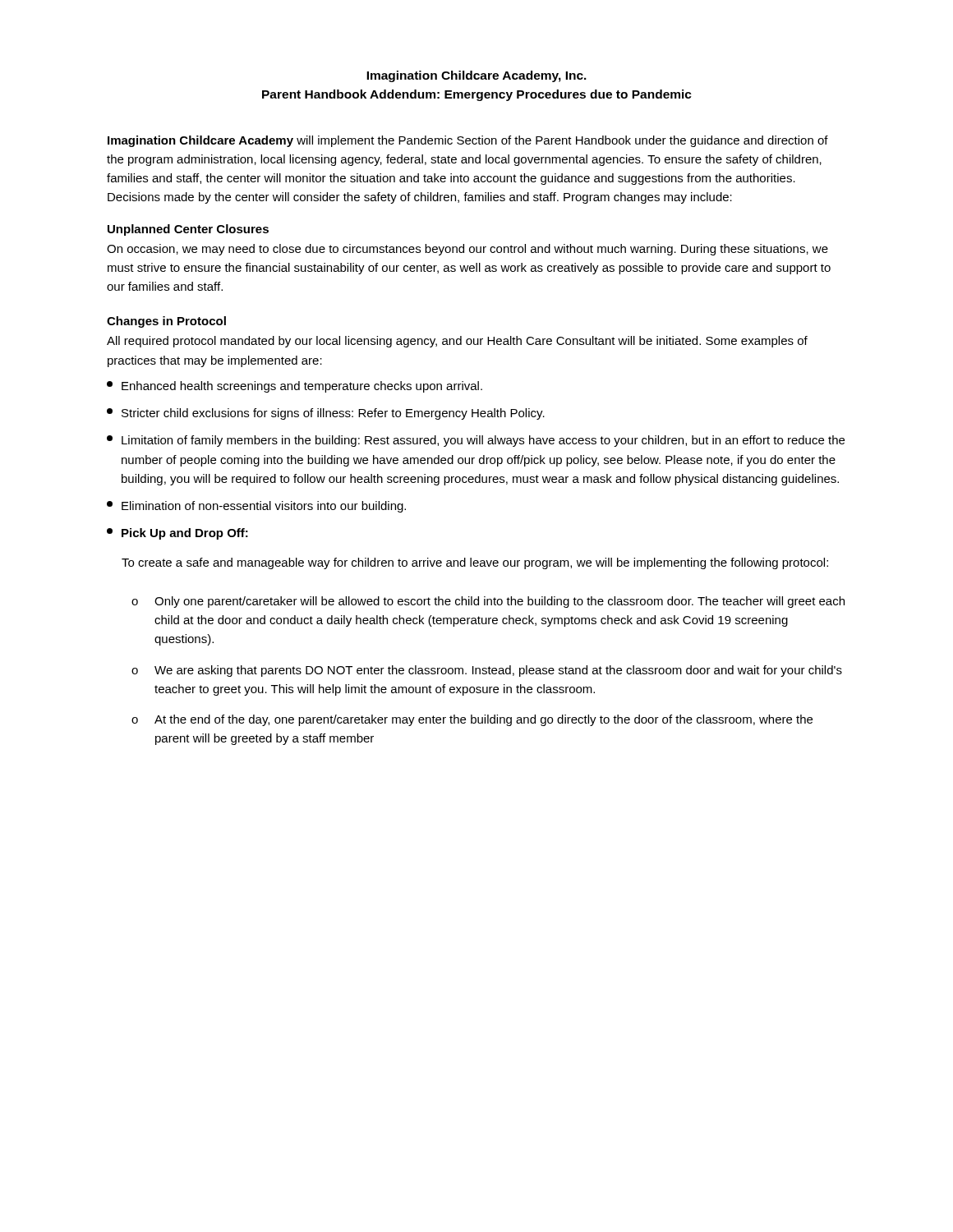This screenshot has width=953, height=1232.
Task: Select the list item with the text "Pick Up and Drop Off: To create a"
Action: [x=177, y=534]
